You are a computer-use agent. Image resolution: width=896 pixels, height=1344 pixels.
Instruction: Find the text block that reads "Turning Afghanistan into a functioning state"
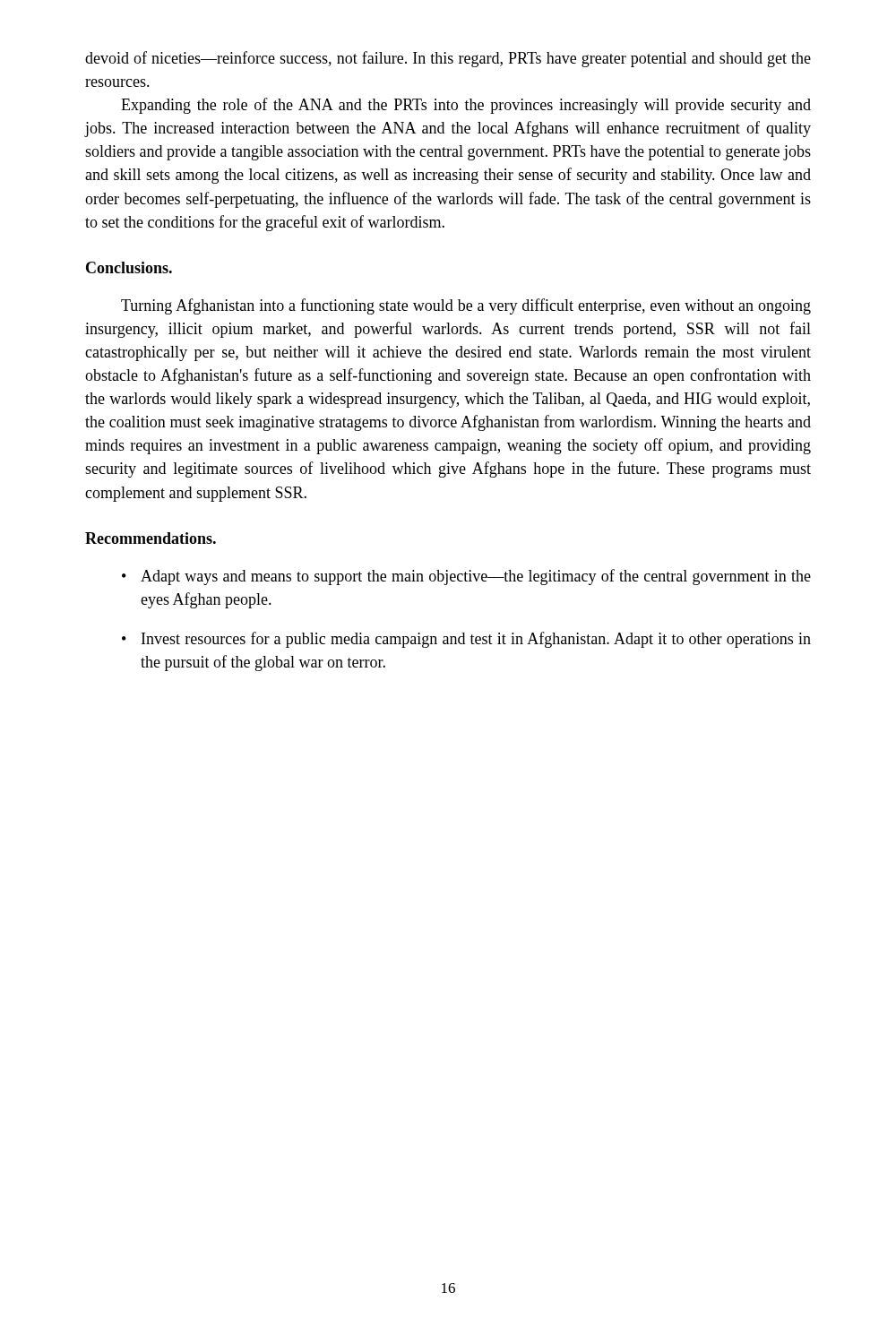click(x=448, y=399)
